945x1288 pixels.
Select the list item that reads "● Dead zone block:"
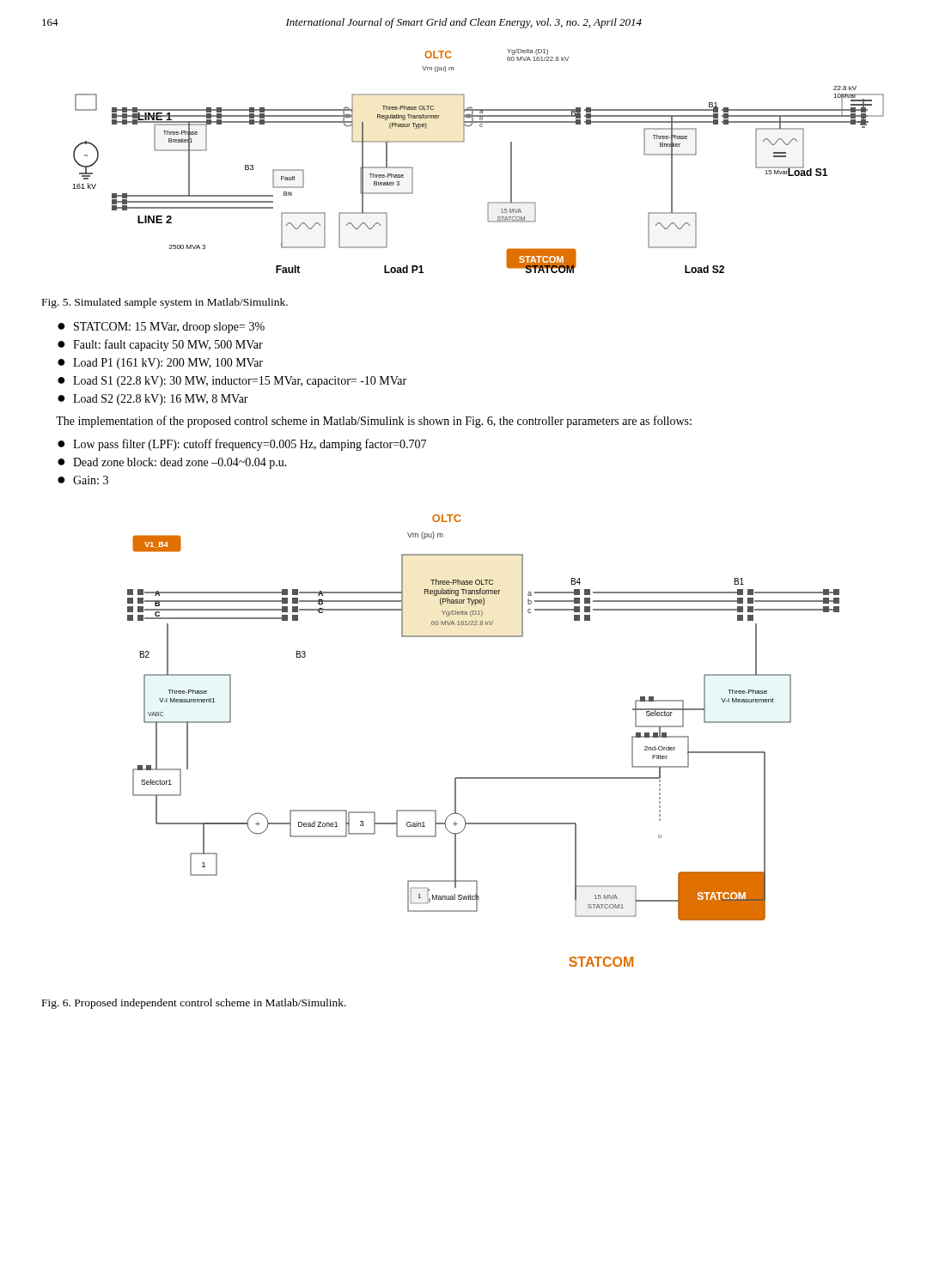(x=172, y=462)
